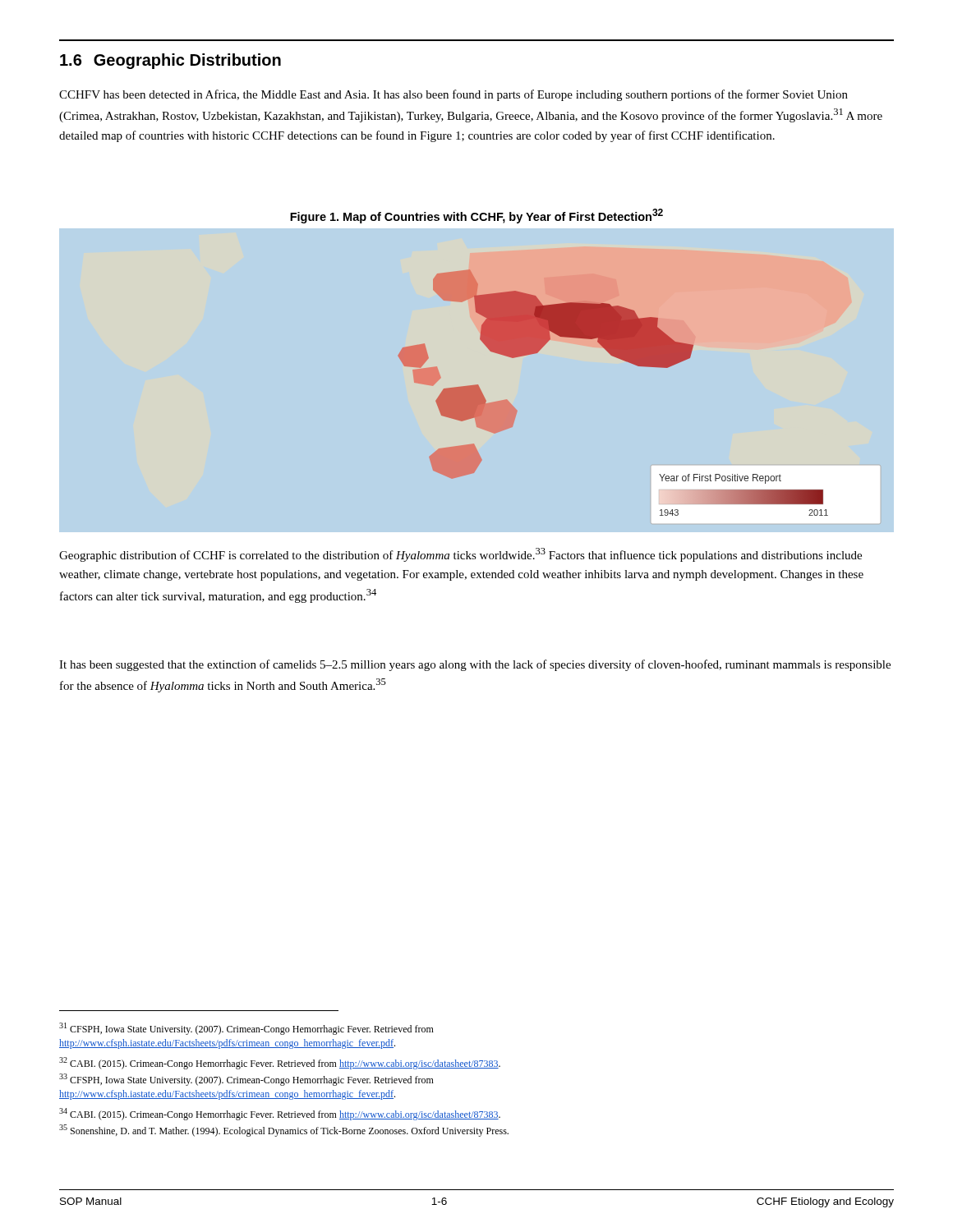The image size is (953, 1232).
Task: Click on the passage starting "Figure 1. Map of Countries"
Action: pos(476,215)
